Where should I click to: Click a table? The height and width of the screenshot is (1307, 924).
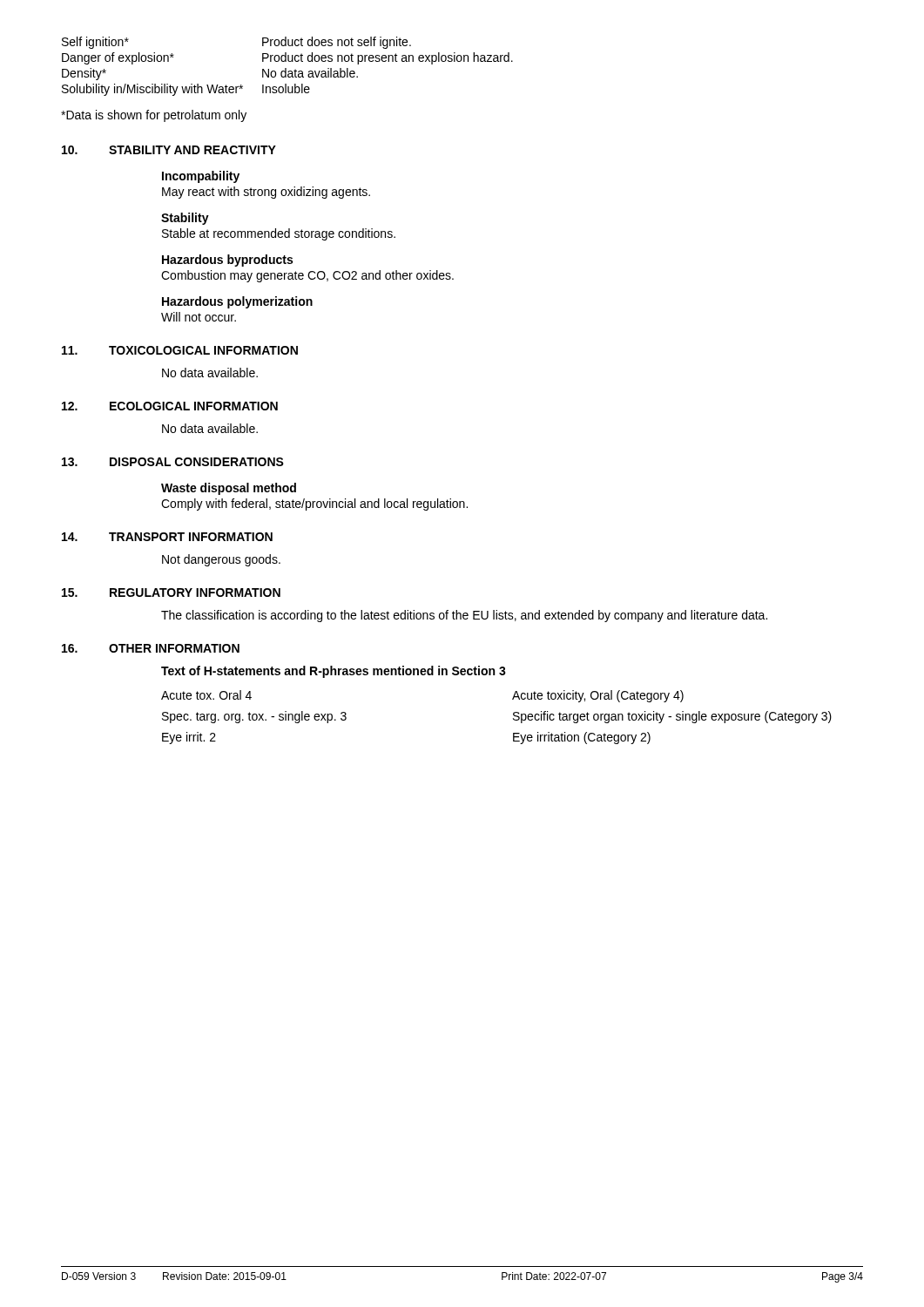[512, 718]
